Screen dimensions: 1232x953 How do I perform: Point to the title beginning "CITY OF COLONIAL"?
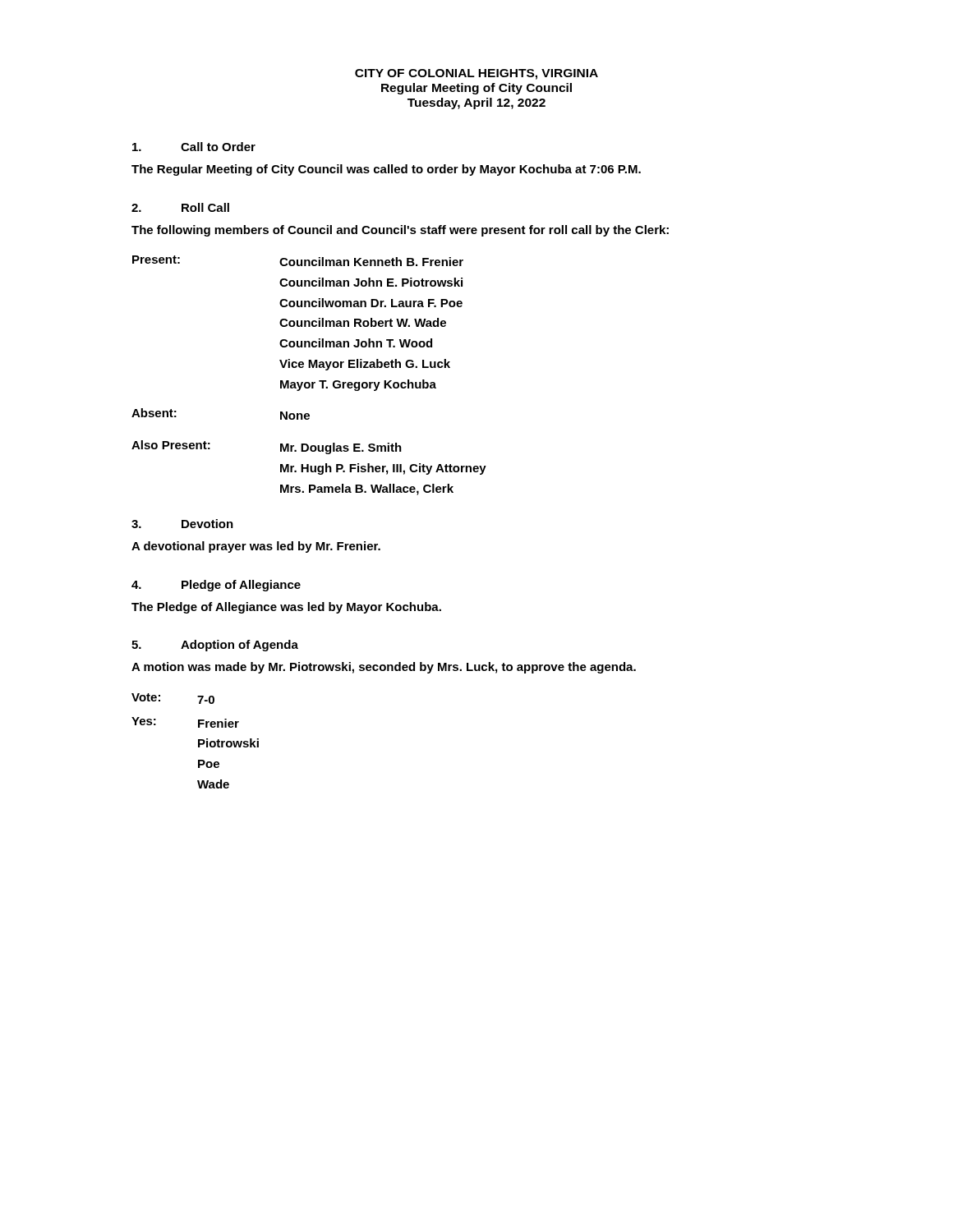click(x=476, y=88)
